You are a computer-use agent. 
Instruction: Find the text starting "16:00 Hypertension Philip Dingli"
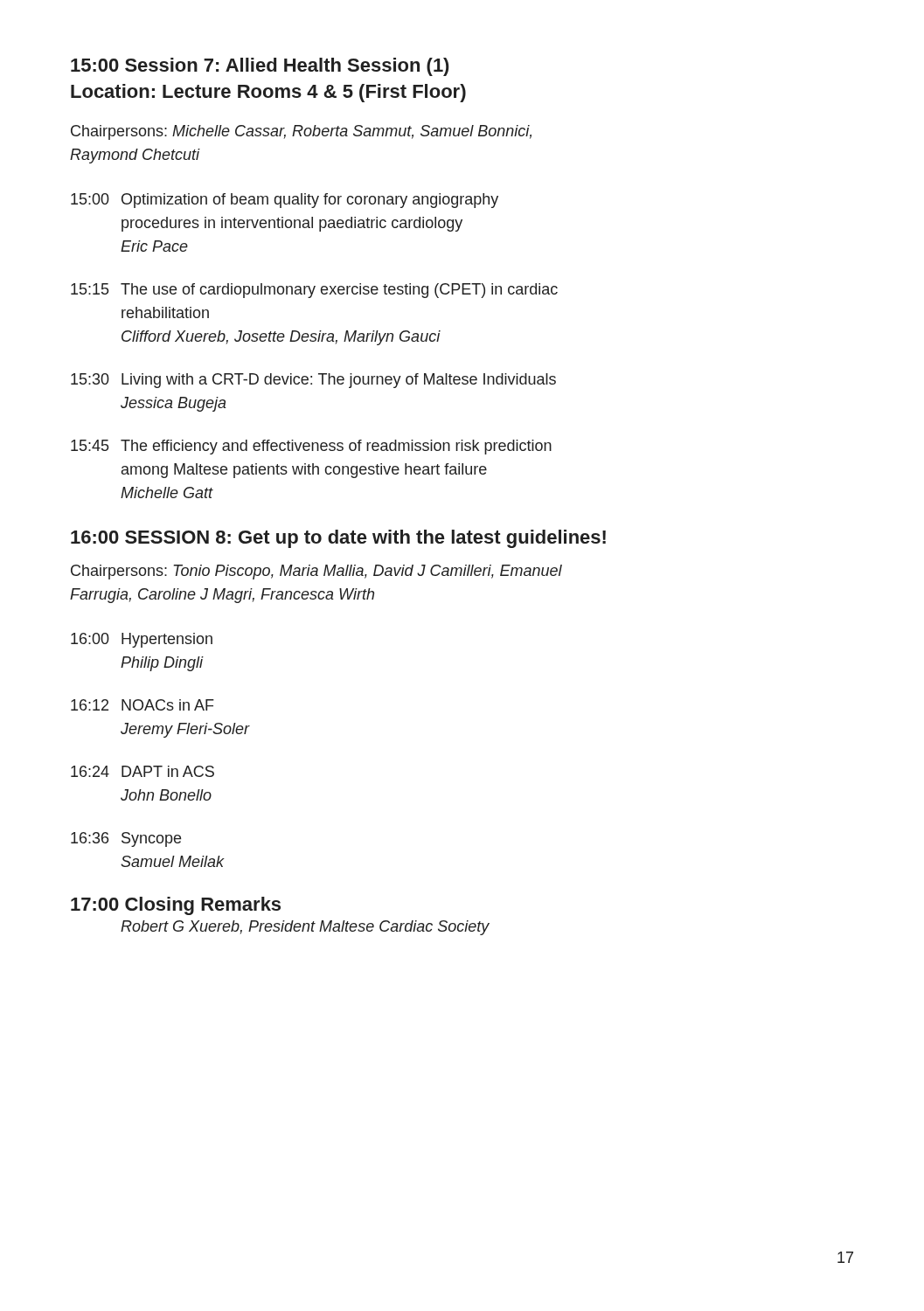[x=142, y=651]
